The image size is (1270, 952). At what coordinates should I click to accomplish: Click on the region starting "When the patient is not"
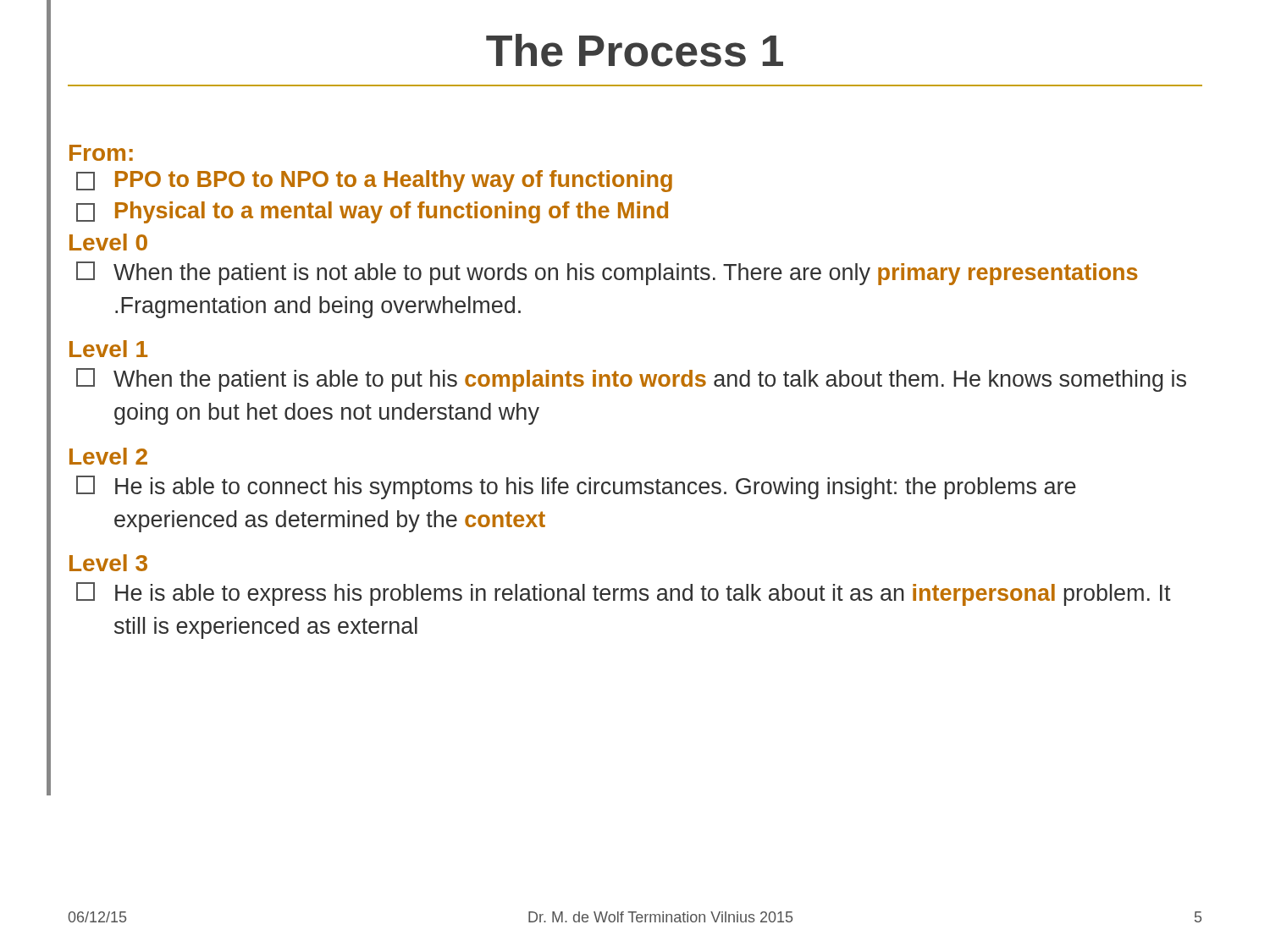coord(639,290)
